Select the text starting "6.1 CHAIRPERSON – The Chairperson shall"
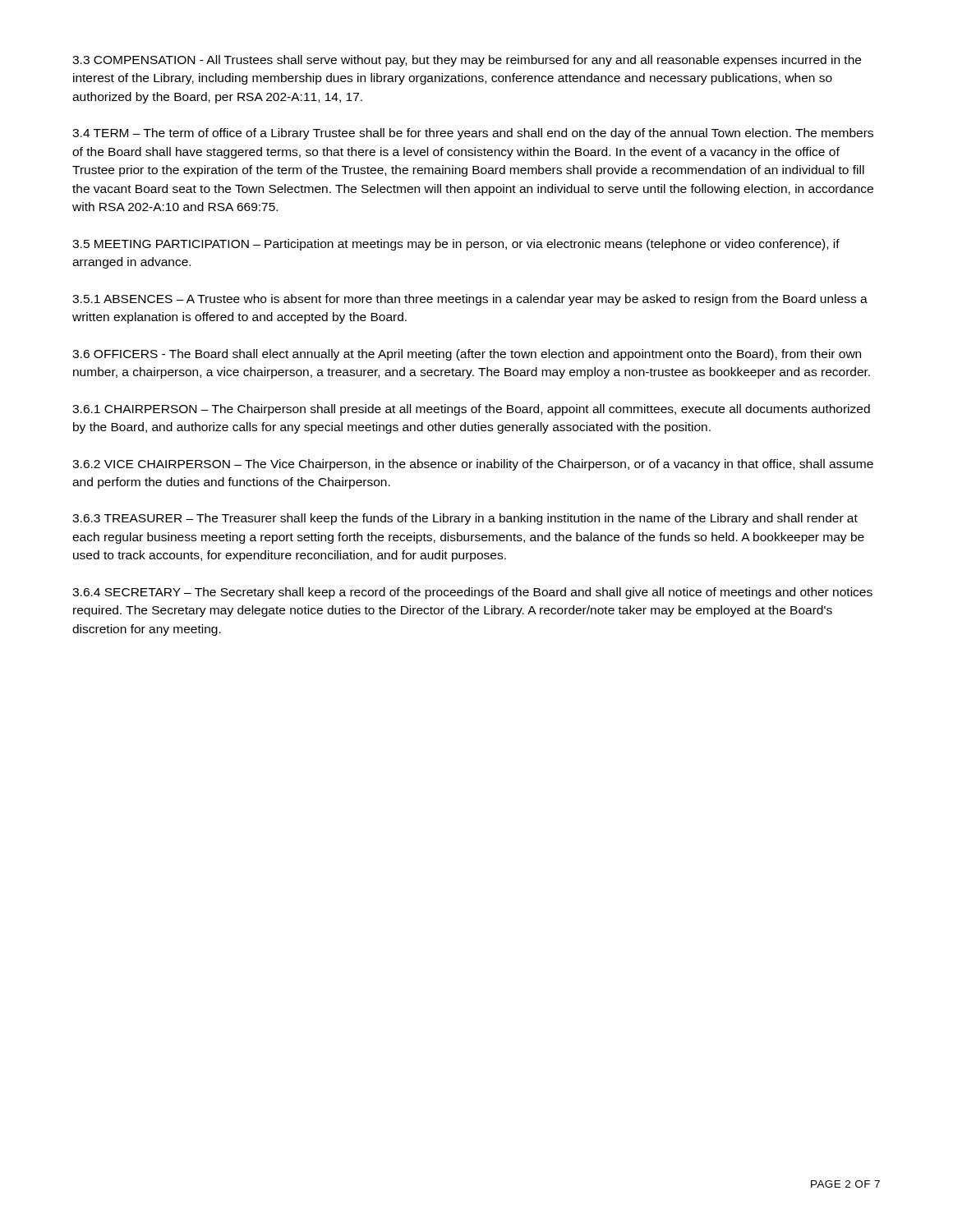This screenshot has height=1232, width=953. [471, 417]
